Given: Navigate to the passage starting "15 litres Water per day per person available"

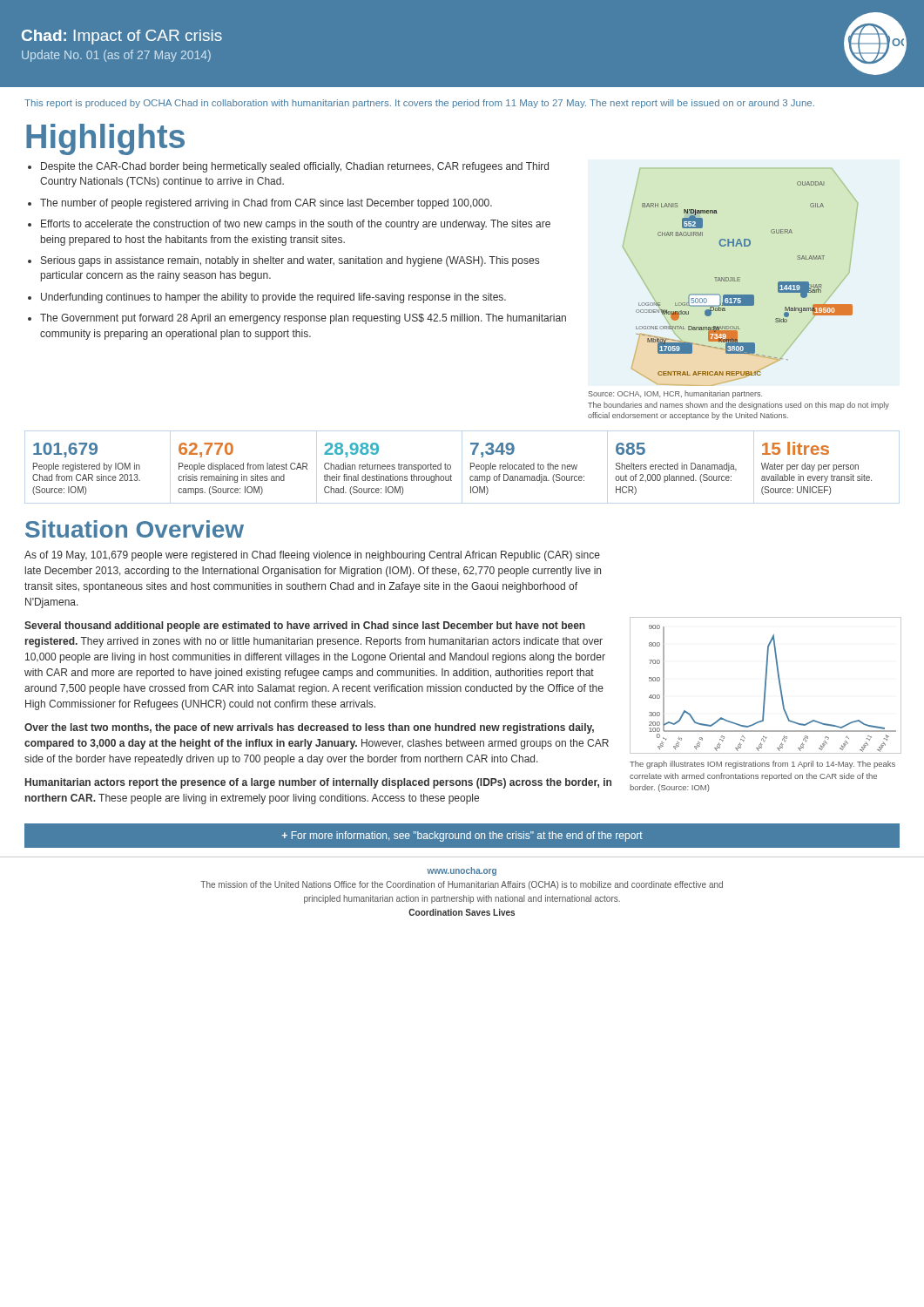Looking at the screenshot, I should pos(826,467).
